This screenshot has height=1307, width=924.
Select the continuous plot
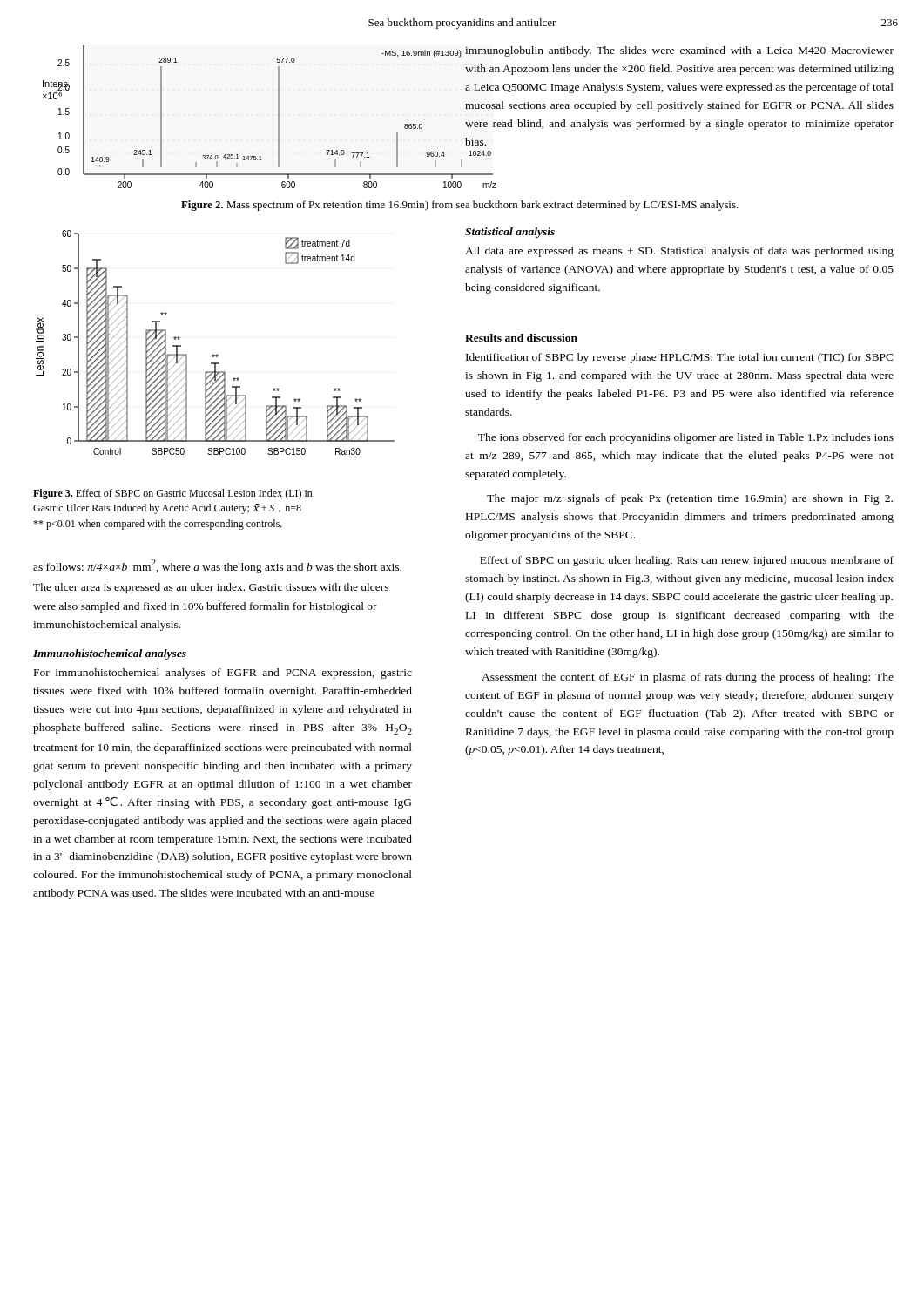pyautogui.click(x=268, y=115)
